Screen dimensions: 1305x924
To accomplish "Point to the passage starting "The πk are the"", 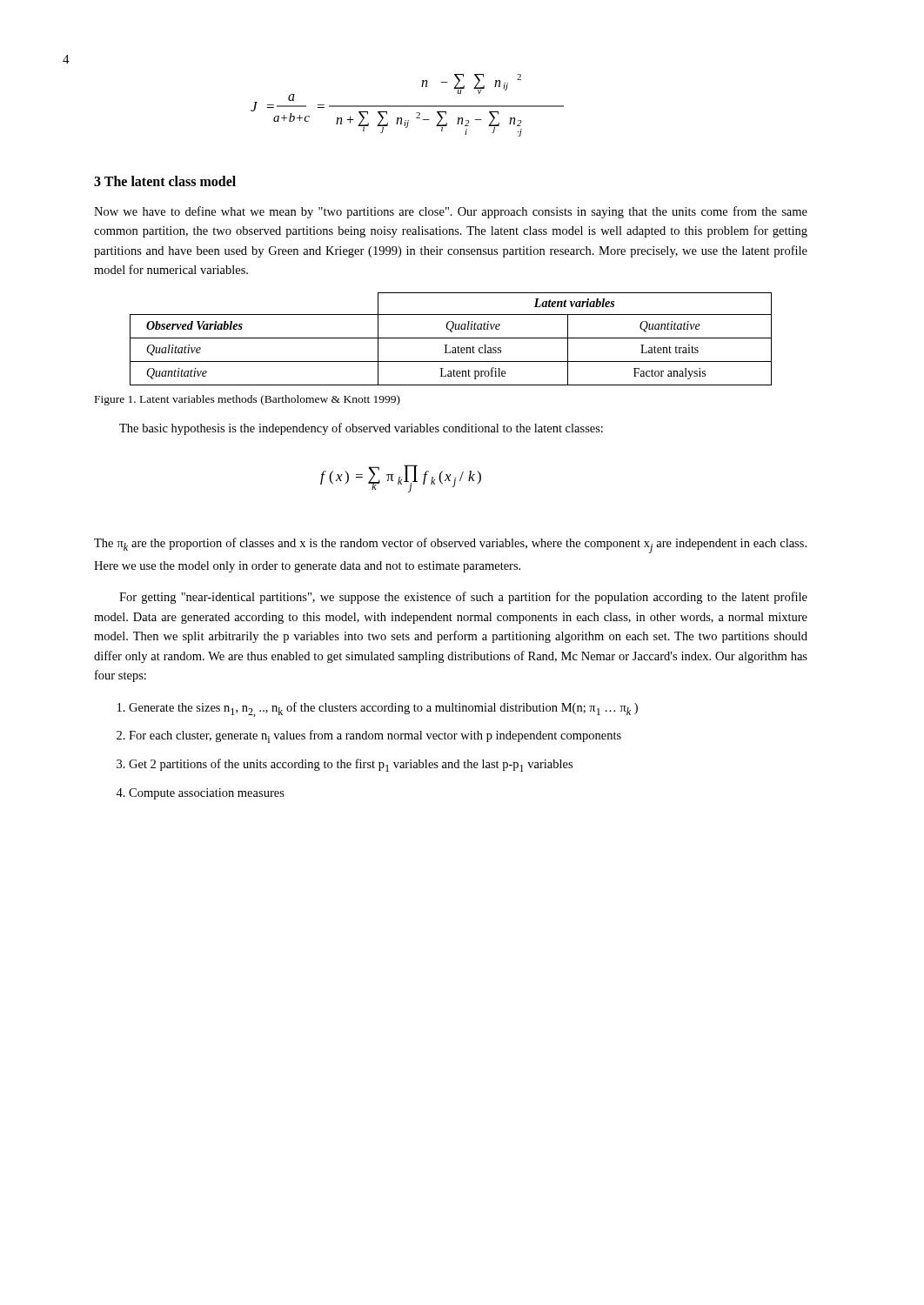I will (451, 554).
